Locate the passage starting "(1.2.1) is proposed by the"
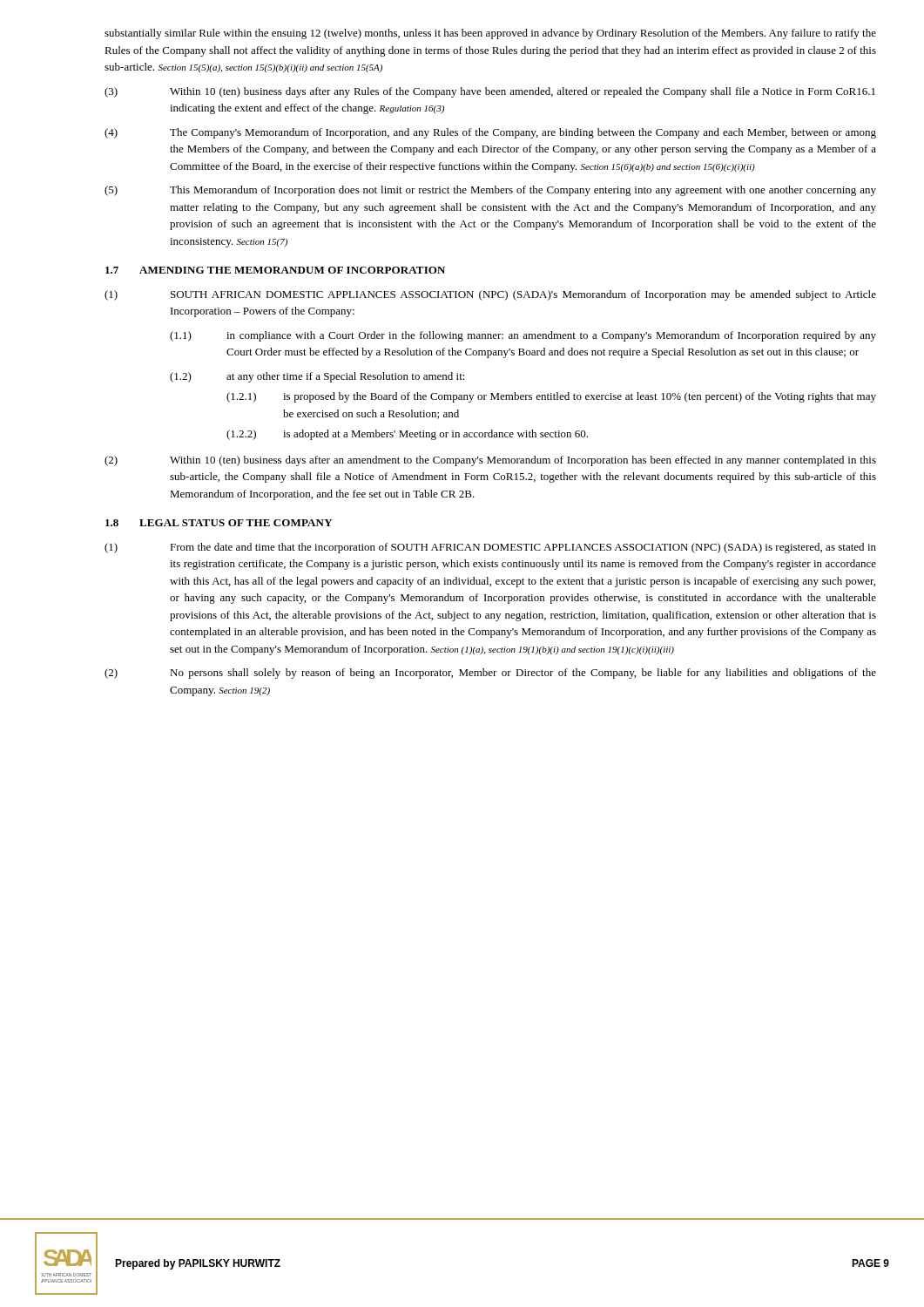The width and height of the screenshot is (924, 1307). point(551,405)
